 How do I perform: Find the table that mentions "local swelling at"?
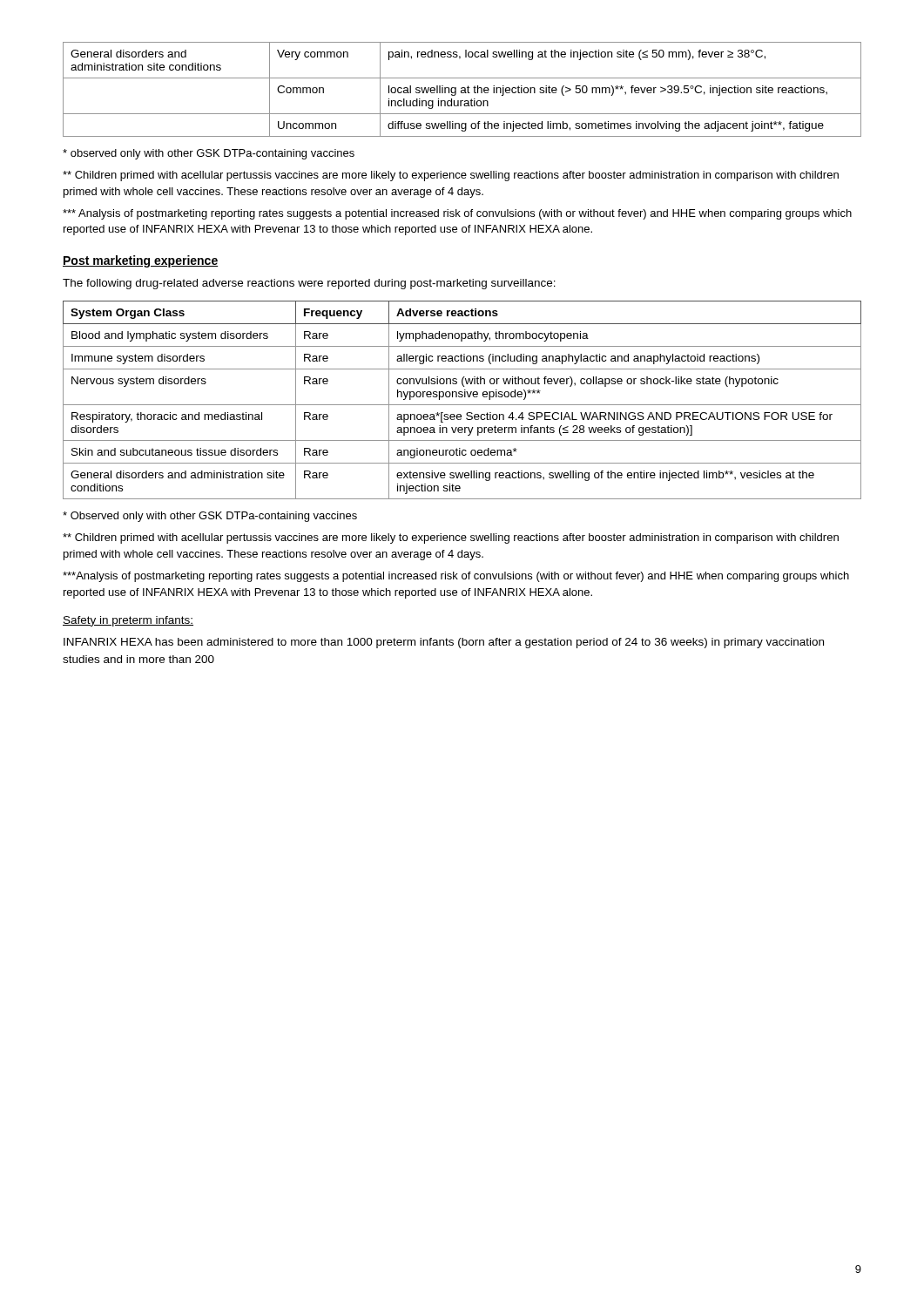(x=462, y=89)
